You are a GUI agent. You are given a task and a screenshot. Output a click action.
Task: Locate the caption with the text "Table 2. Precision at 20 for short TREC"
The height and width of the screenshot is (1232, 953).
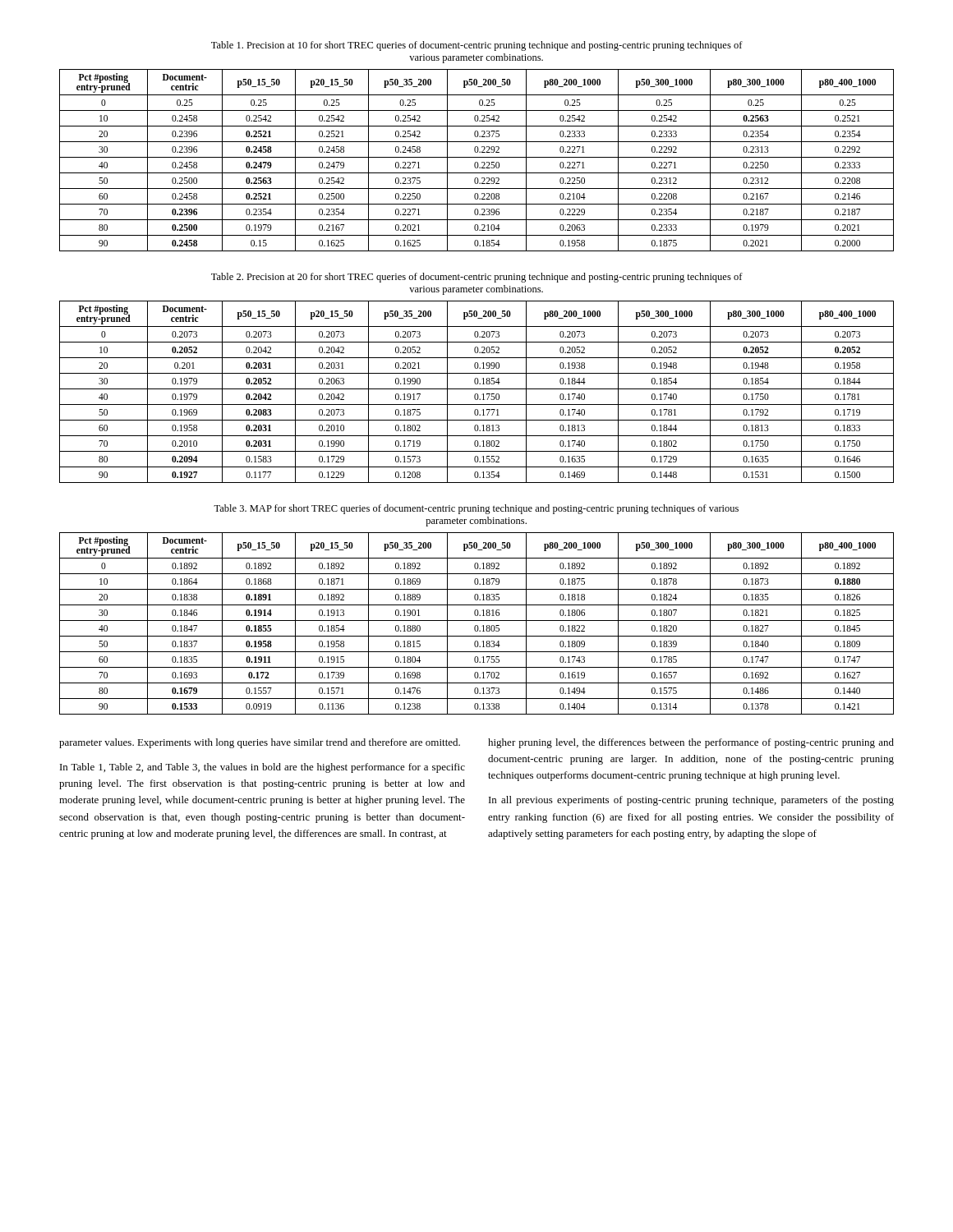pos(476,283)
